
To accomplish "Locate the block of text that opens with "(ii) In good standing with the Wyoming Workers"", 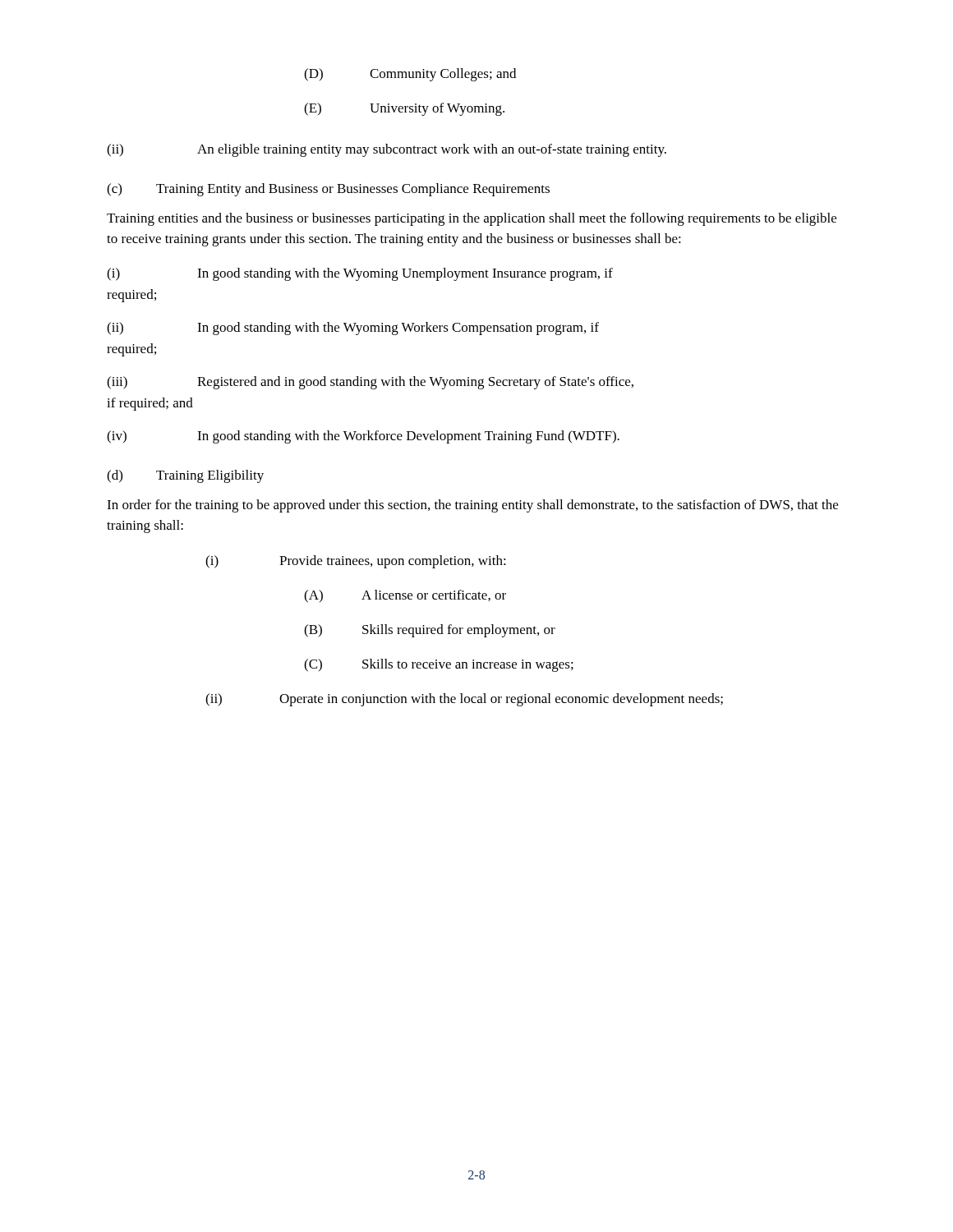I will (353, 328).
